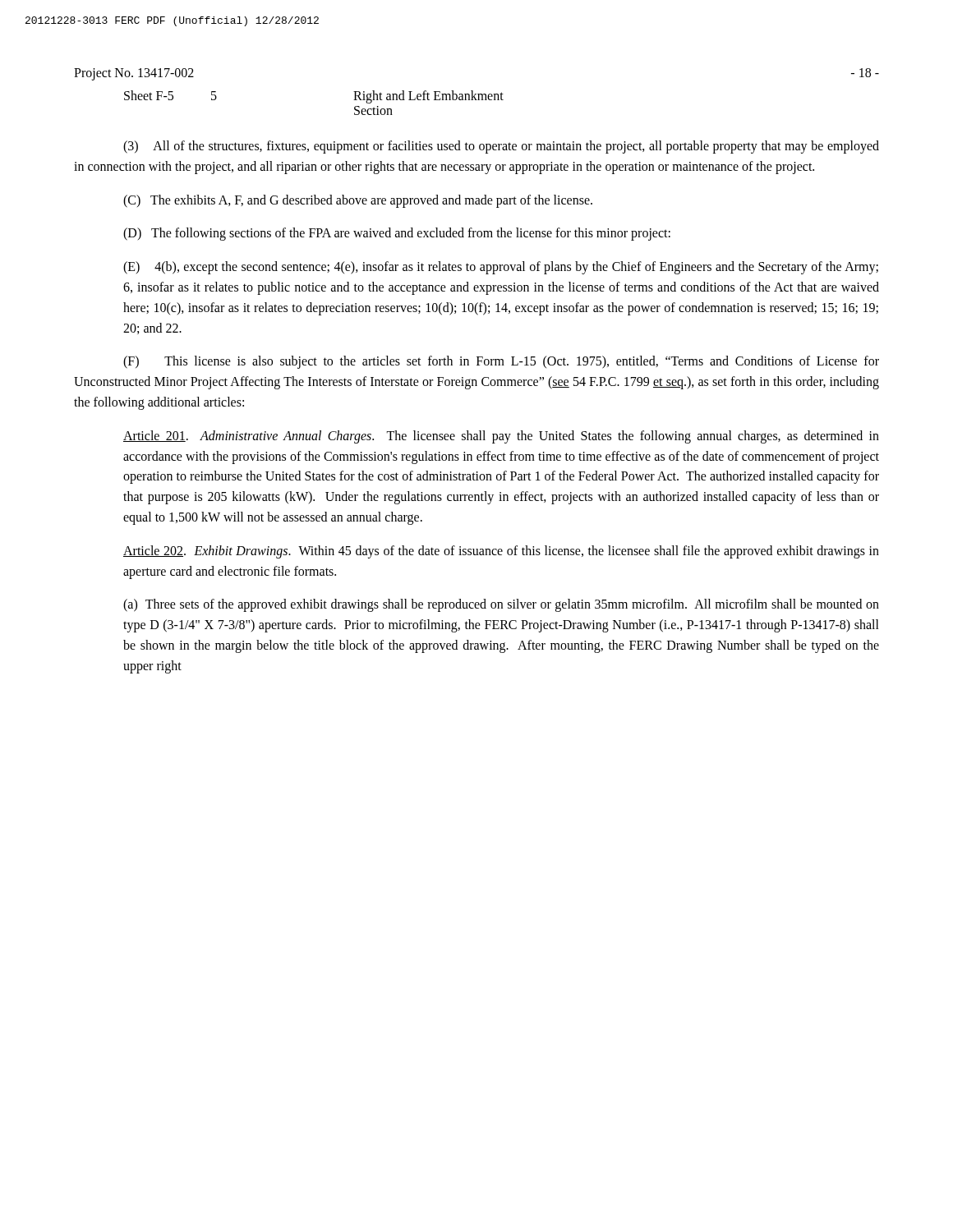953x1232 pixels.
Task: Where is the passage that starts "(a) Three sets of the approved"?
Action: [x=501, y=635]
